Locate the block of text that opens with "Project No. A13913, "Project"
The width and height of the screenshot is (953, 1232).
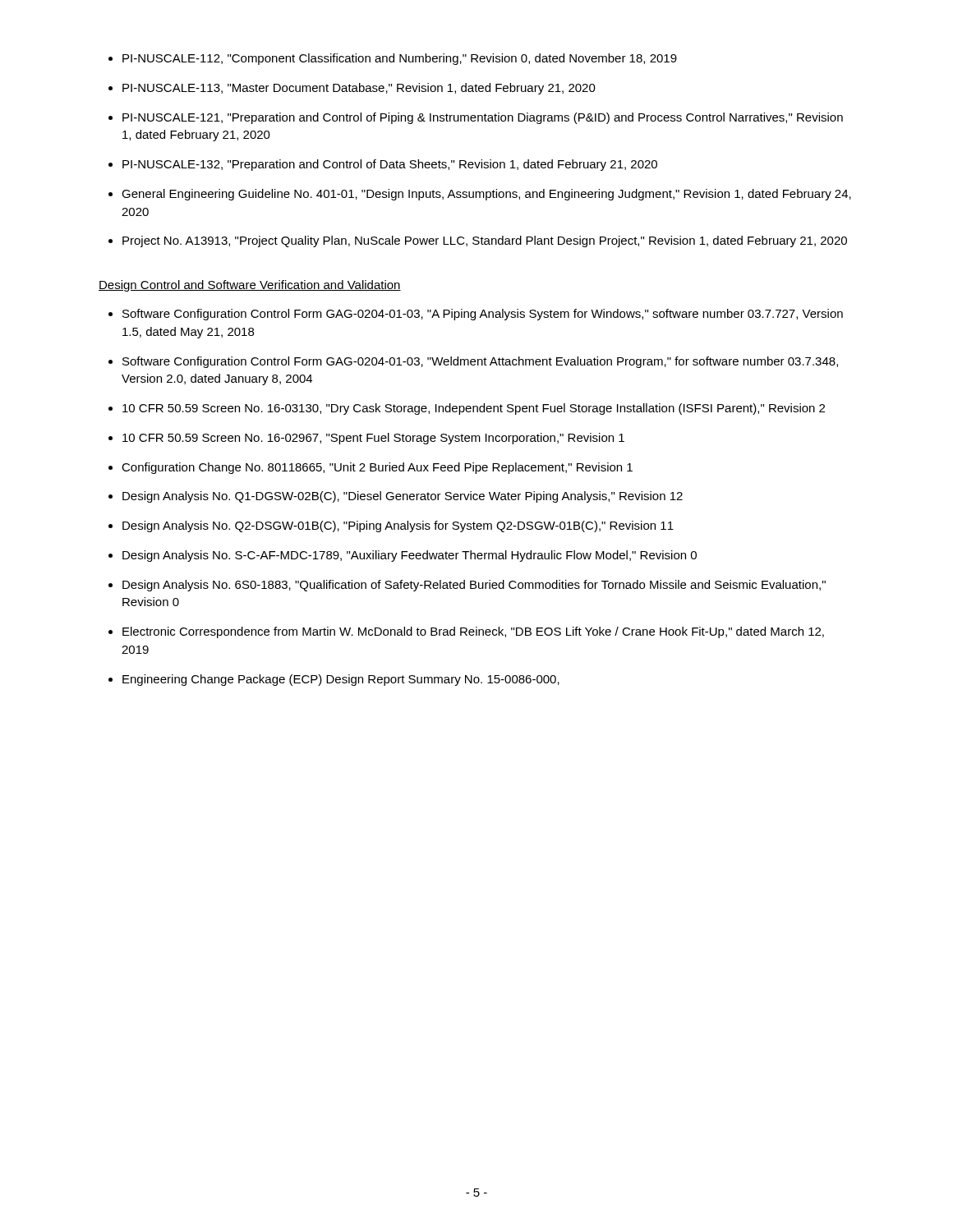tap(488, 241)
